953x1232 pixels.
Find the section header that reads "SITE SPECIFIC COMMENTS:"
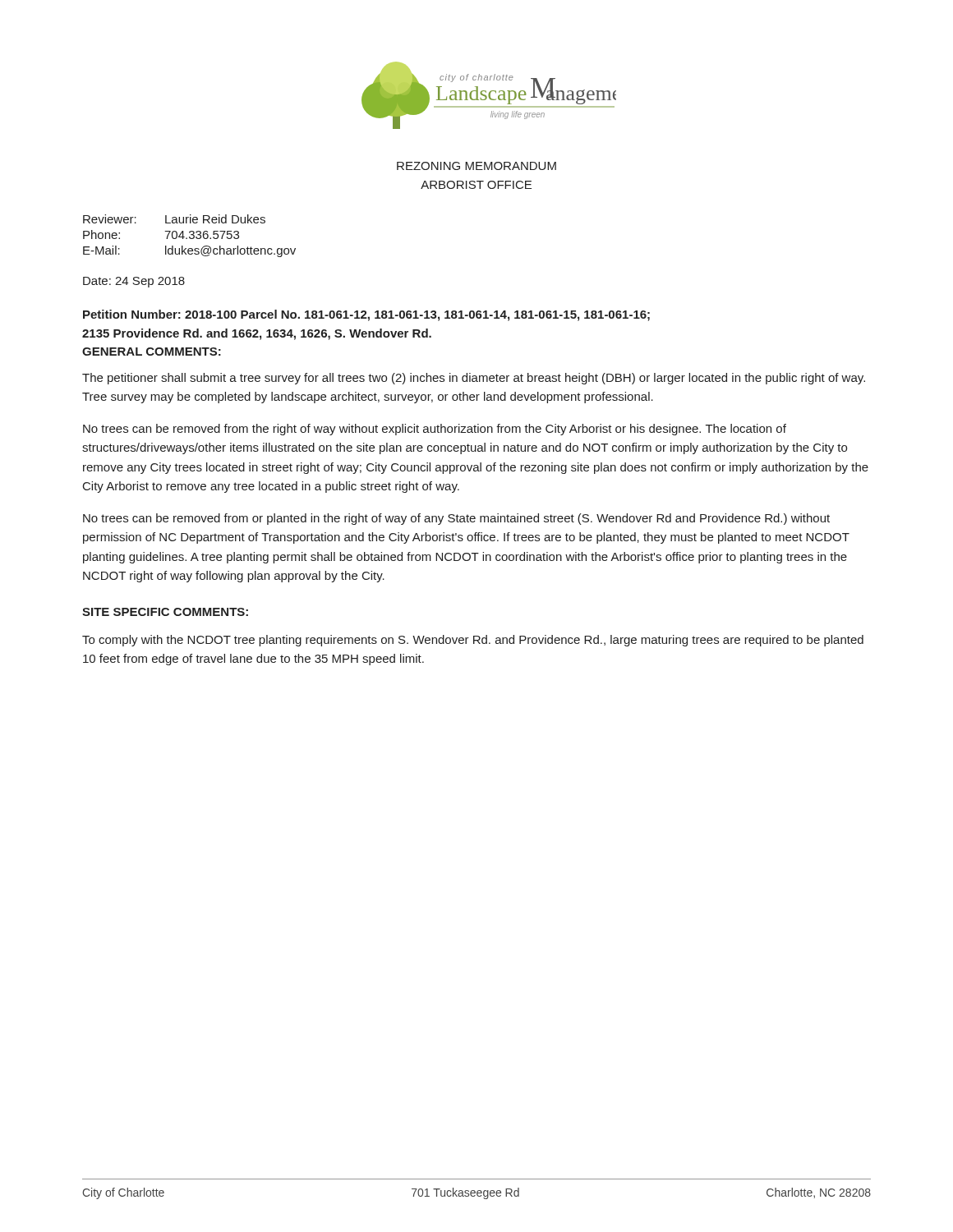[166, 612]
